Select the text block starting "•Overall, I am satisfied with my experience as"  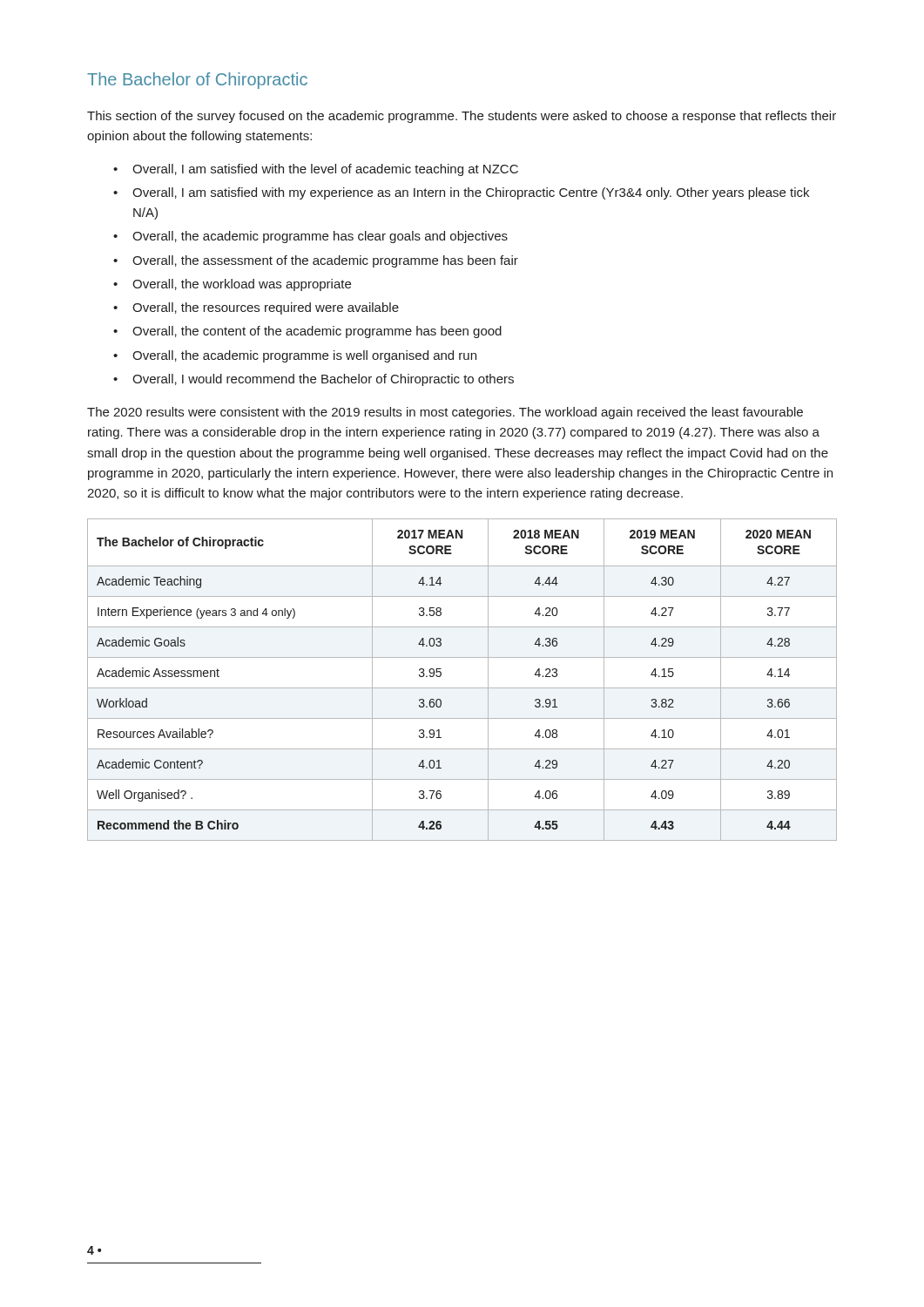(x=475, y=202)
